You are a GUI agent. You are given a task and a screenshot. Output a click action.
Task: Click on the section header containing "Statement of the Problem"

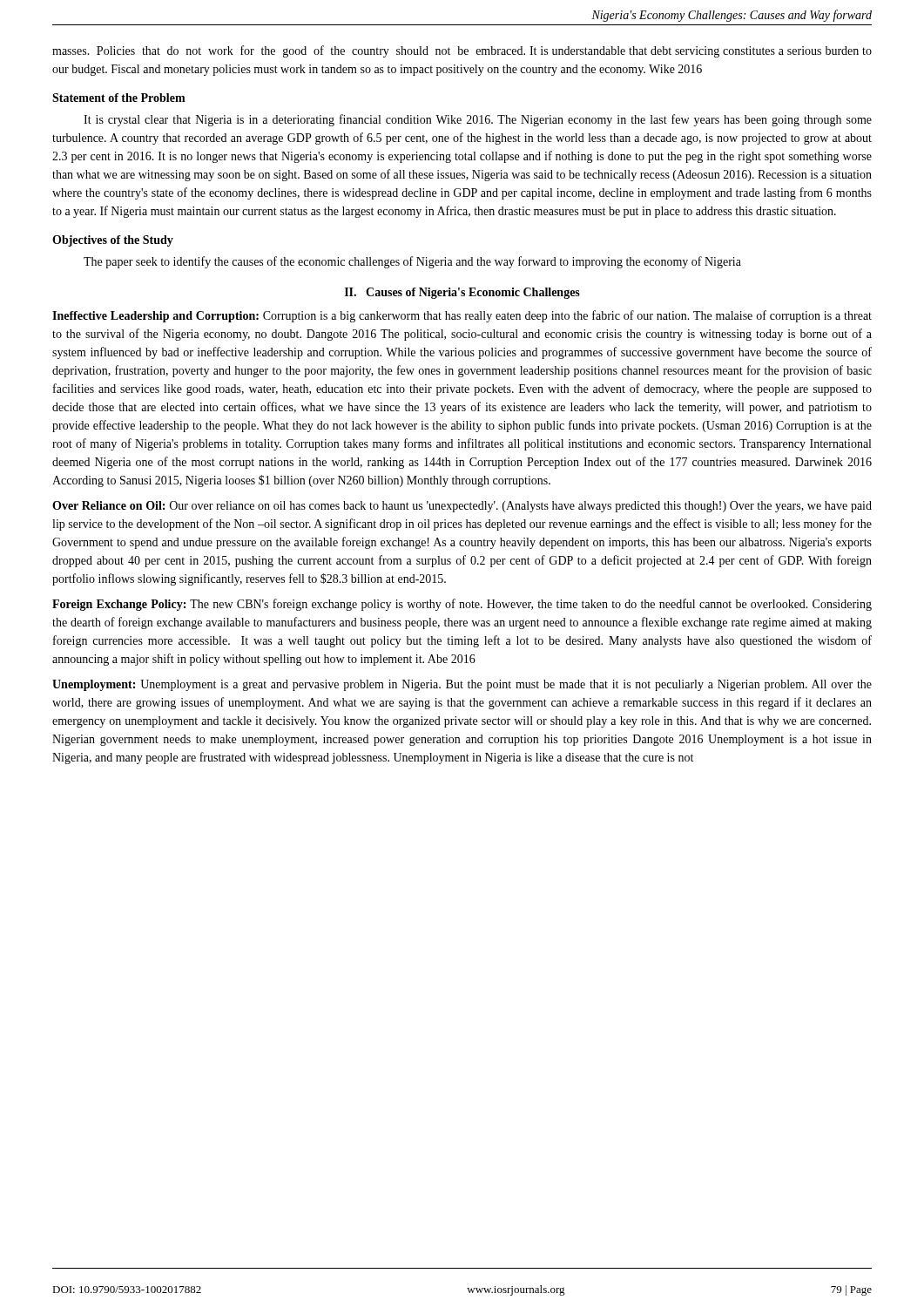pyautogui.click(x=119, y=98)
